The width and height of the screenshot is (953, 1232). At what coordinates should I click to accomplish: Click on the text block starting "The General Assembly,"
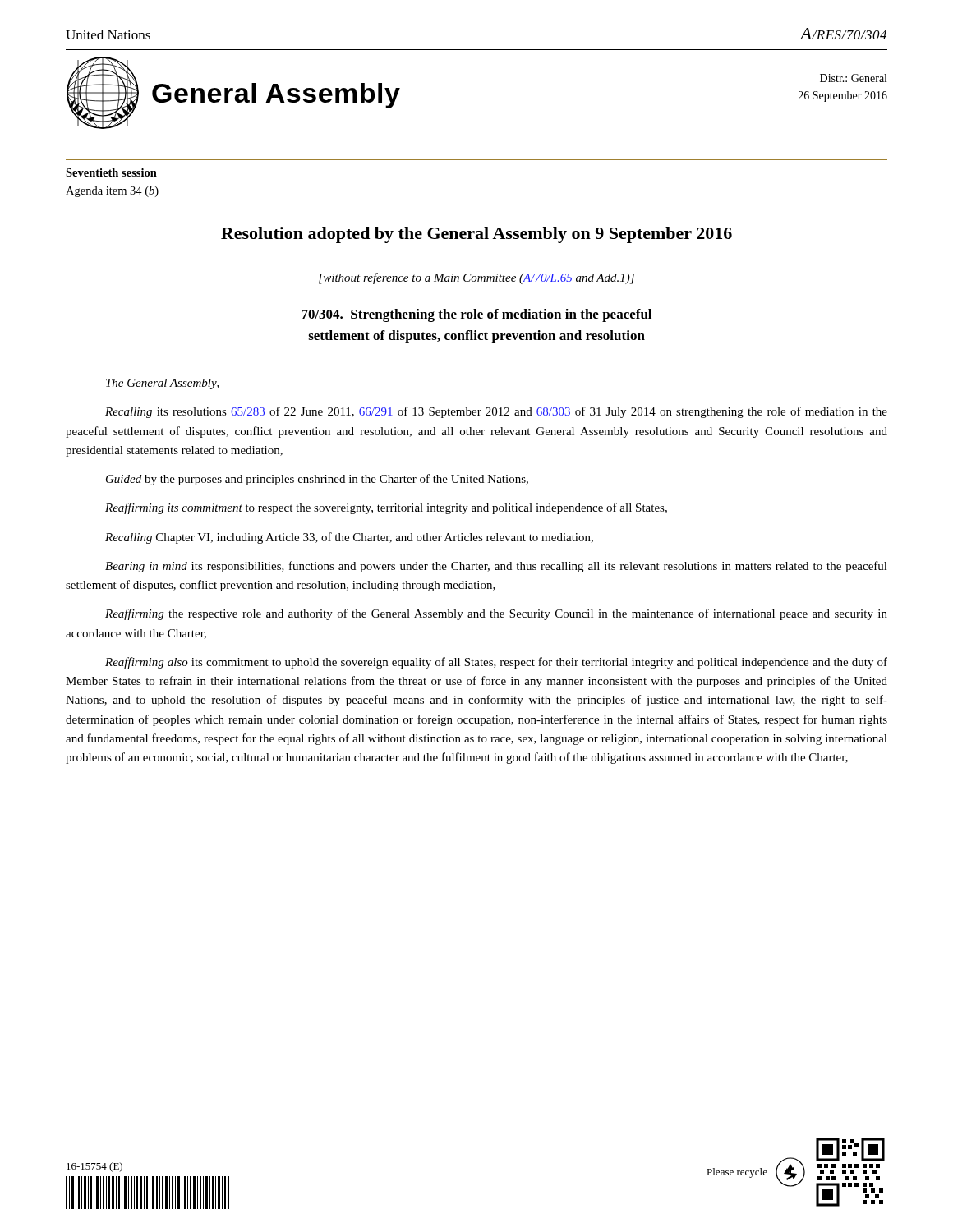click(162, 383)
